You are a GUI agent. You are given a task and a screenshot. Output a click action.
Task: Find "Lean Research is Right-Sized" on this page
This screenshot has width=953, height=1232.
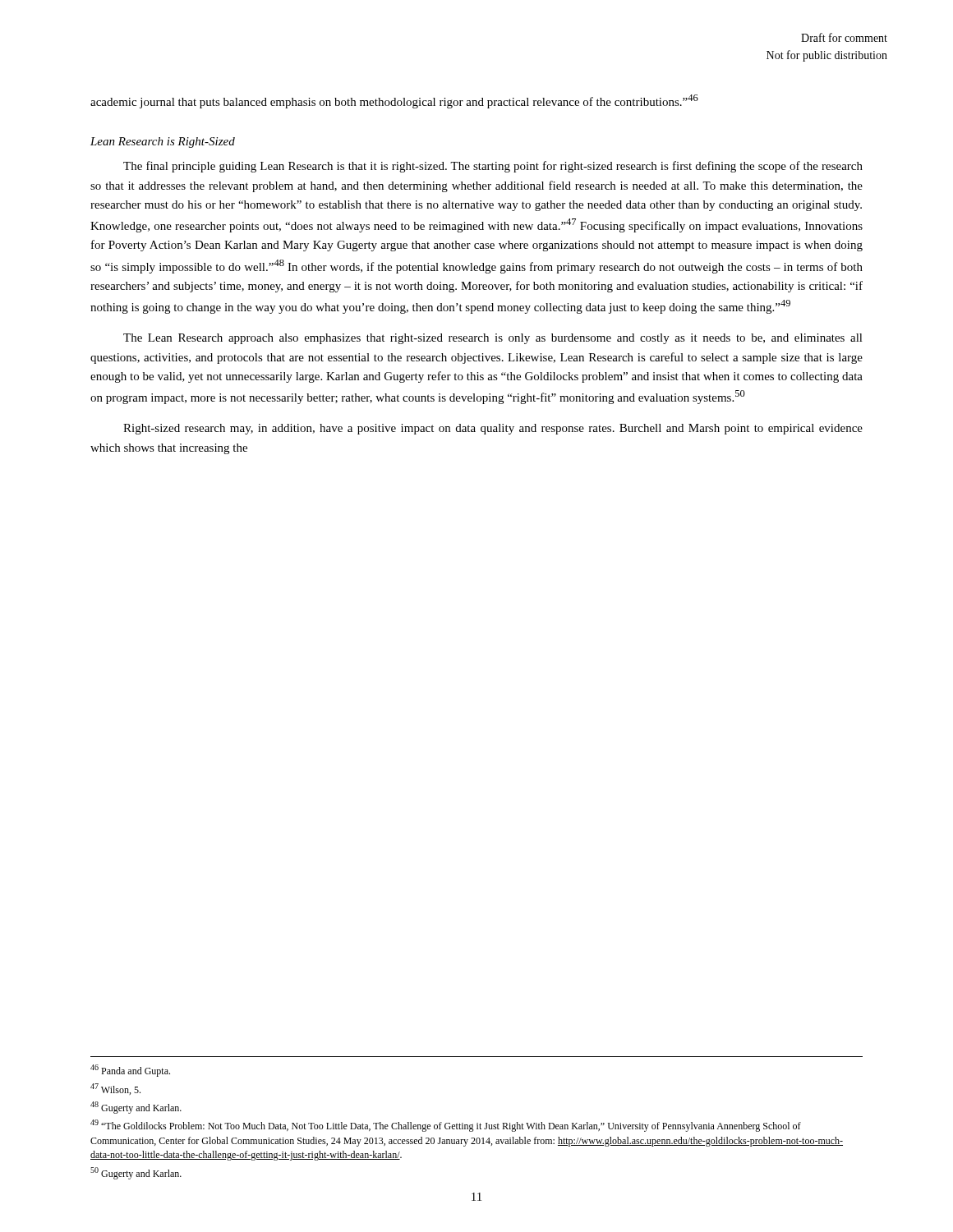point(163,141)
